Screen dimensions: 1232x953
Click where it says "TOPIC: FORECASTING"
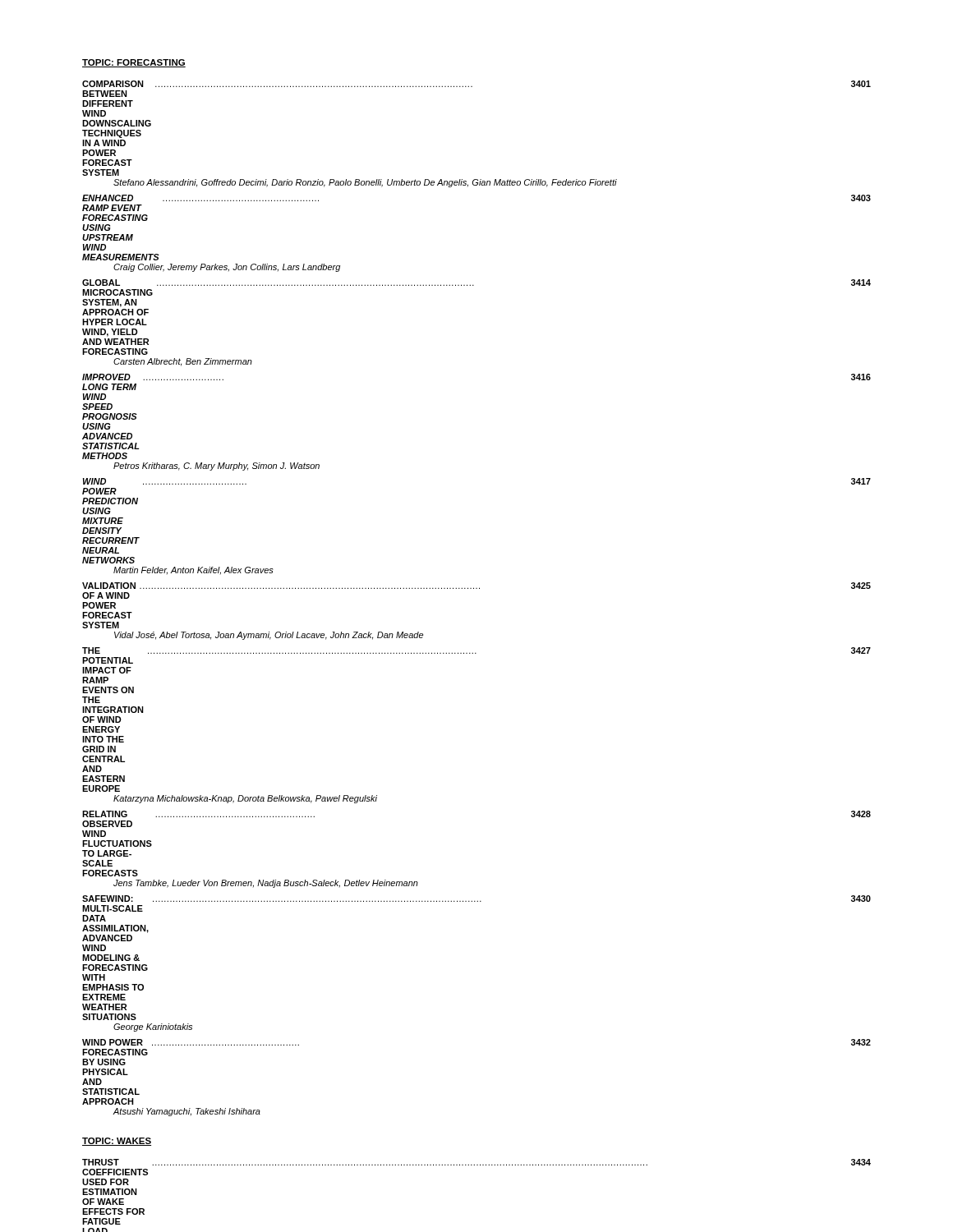click(x=134, y=62)
